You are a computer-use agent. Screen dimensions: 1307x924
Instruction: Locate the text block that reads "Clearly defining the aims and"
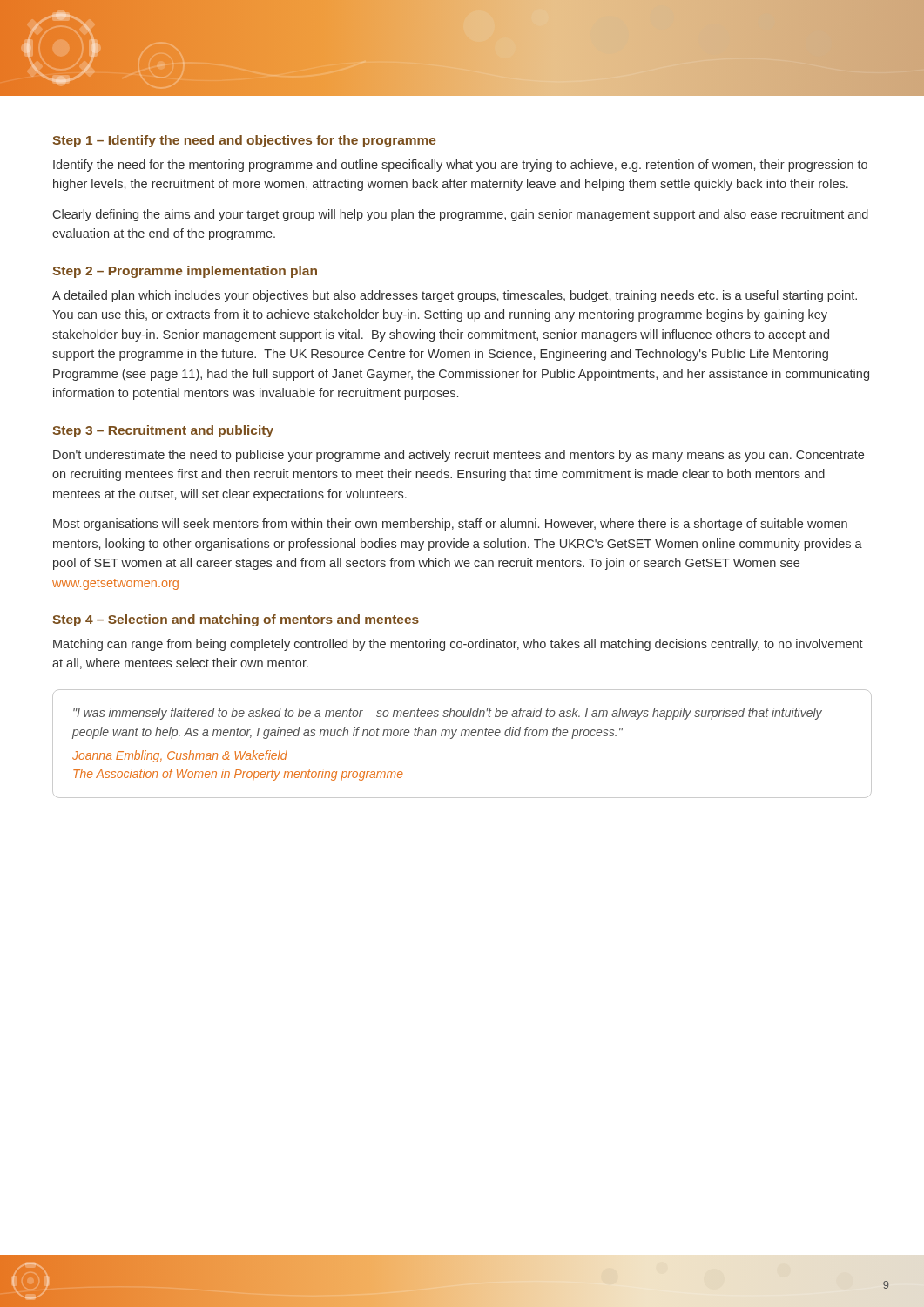coord(460,224)
